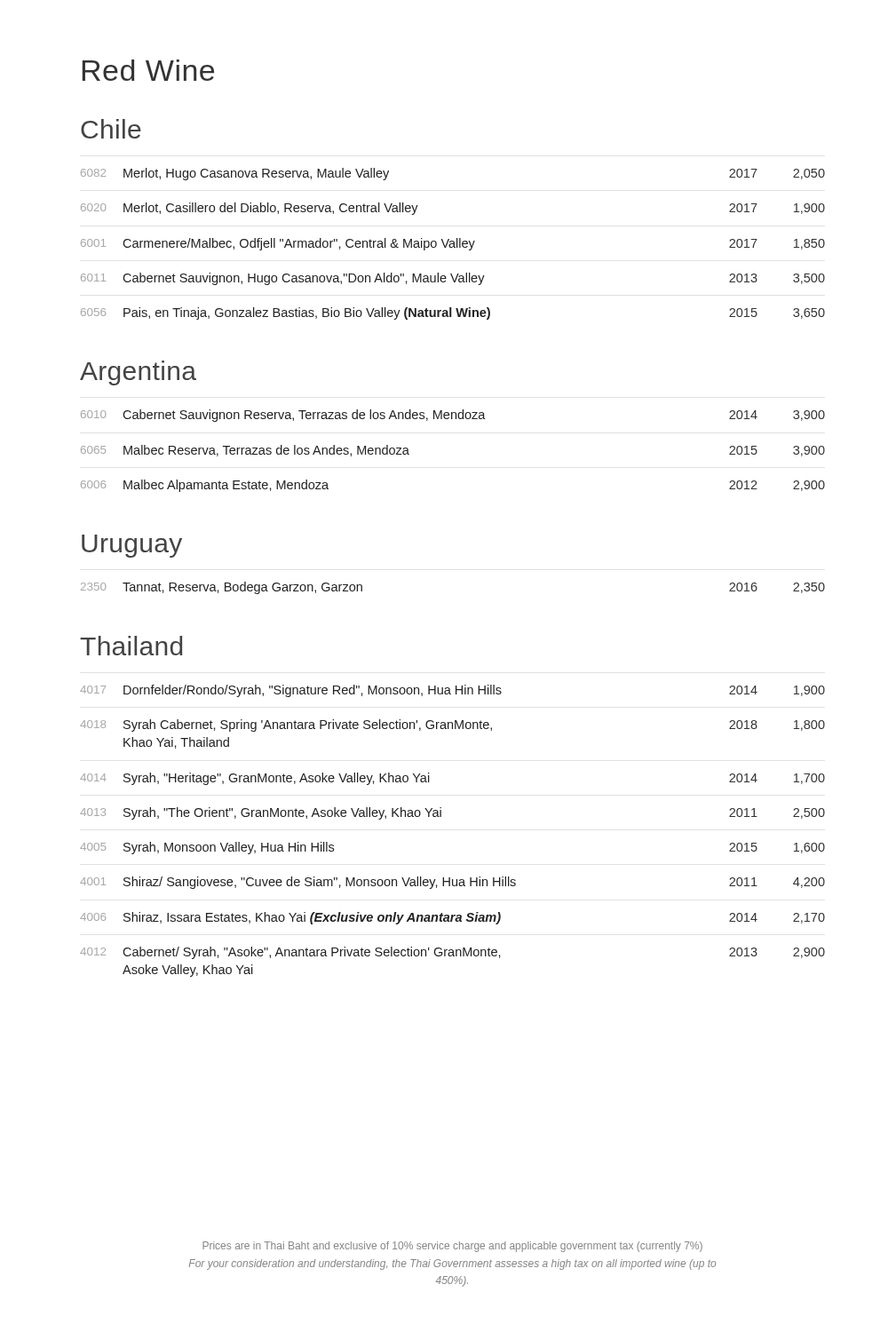Click on the text block starting "4001 Shiraz/ Sangiovese, "Cuvee de Siam", Monsoon Valley,"
Image resolution: width=896 pixels, height=1332 pixels.
click(x=452, y=882)
